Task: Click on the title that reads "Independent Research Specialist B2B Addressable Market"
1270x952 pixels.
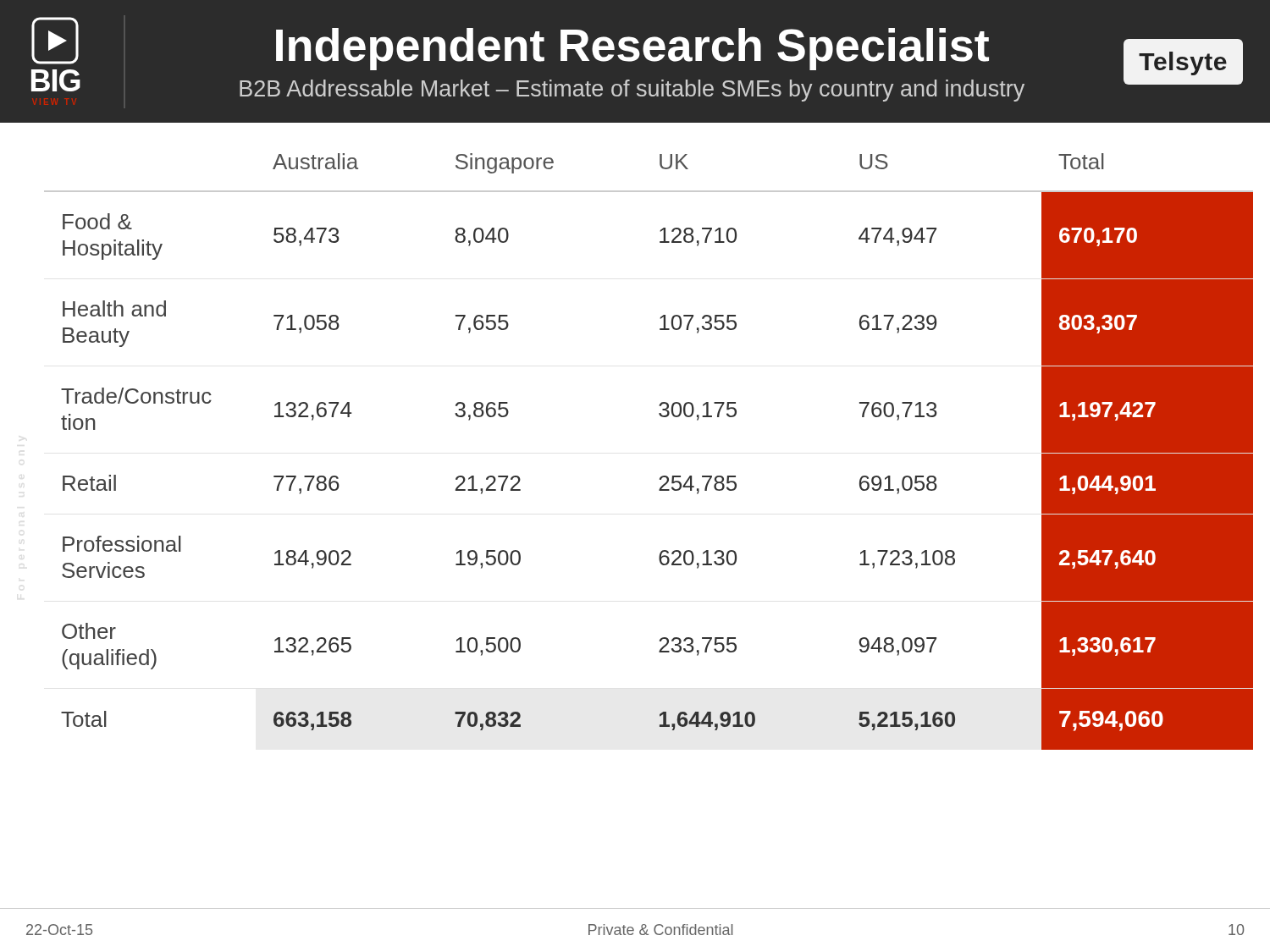Action: click(x=631, y=61)
